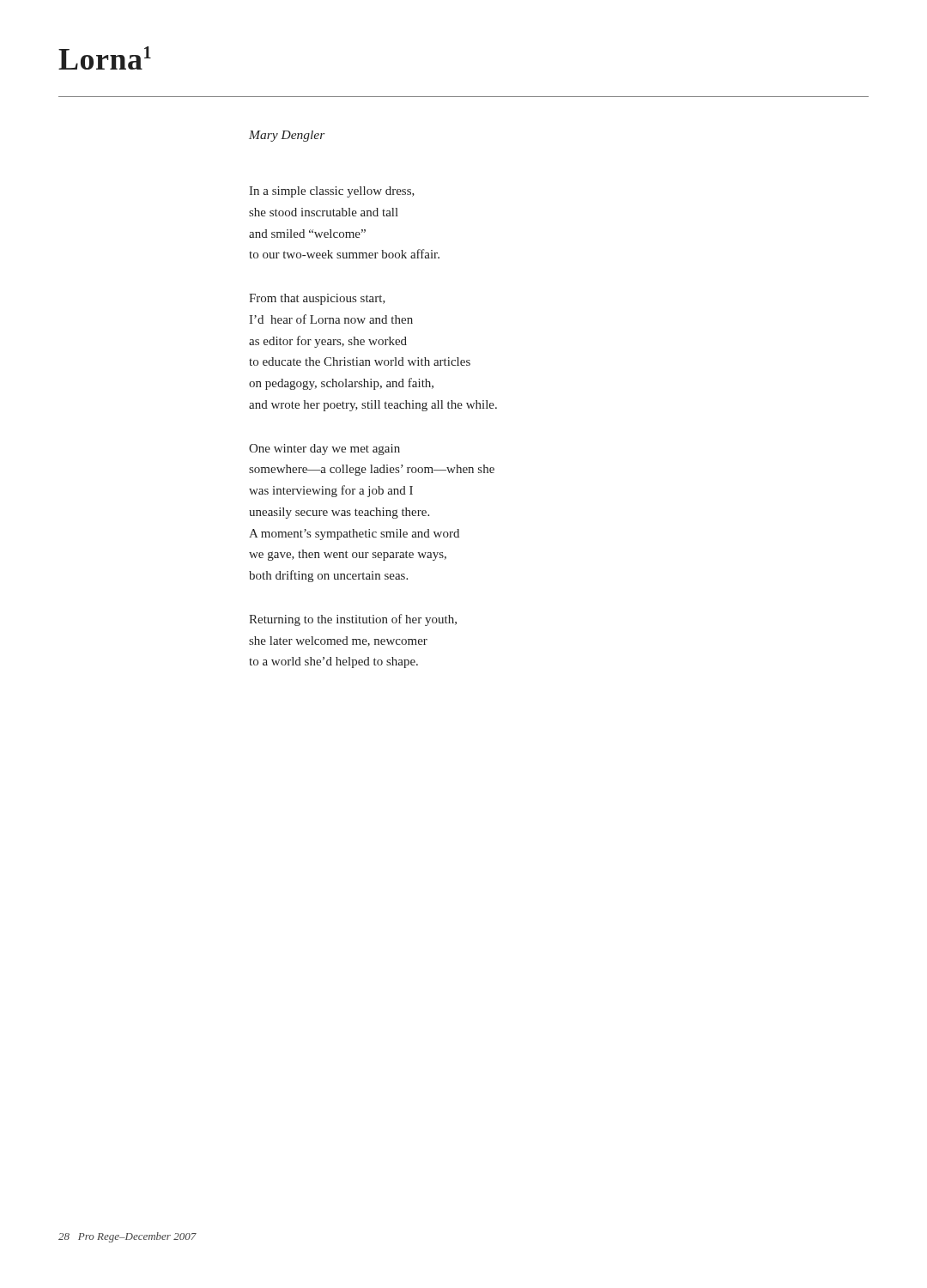Find the element starting "Mary Dengler"
The width and height of the screenshot is (927, 1288).
click(287, 134)
